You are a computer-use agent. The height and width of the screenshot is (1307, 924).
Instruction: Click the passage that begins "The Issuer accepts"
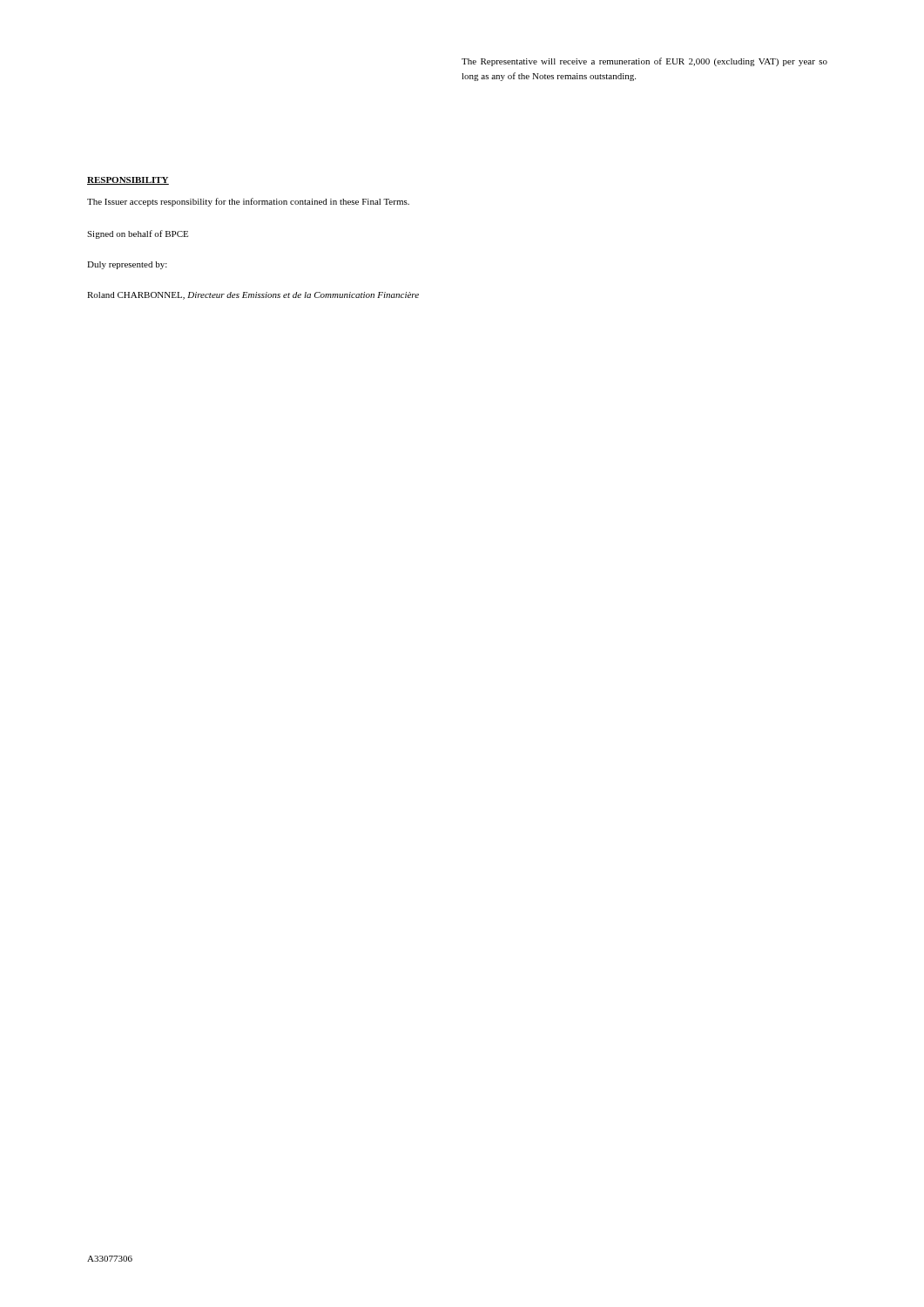248,201
